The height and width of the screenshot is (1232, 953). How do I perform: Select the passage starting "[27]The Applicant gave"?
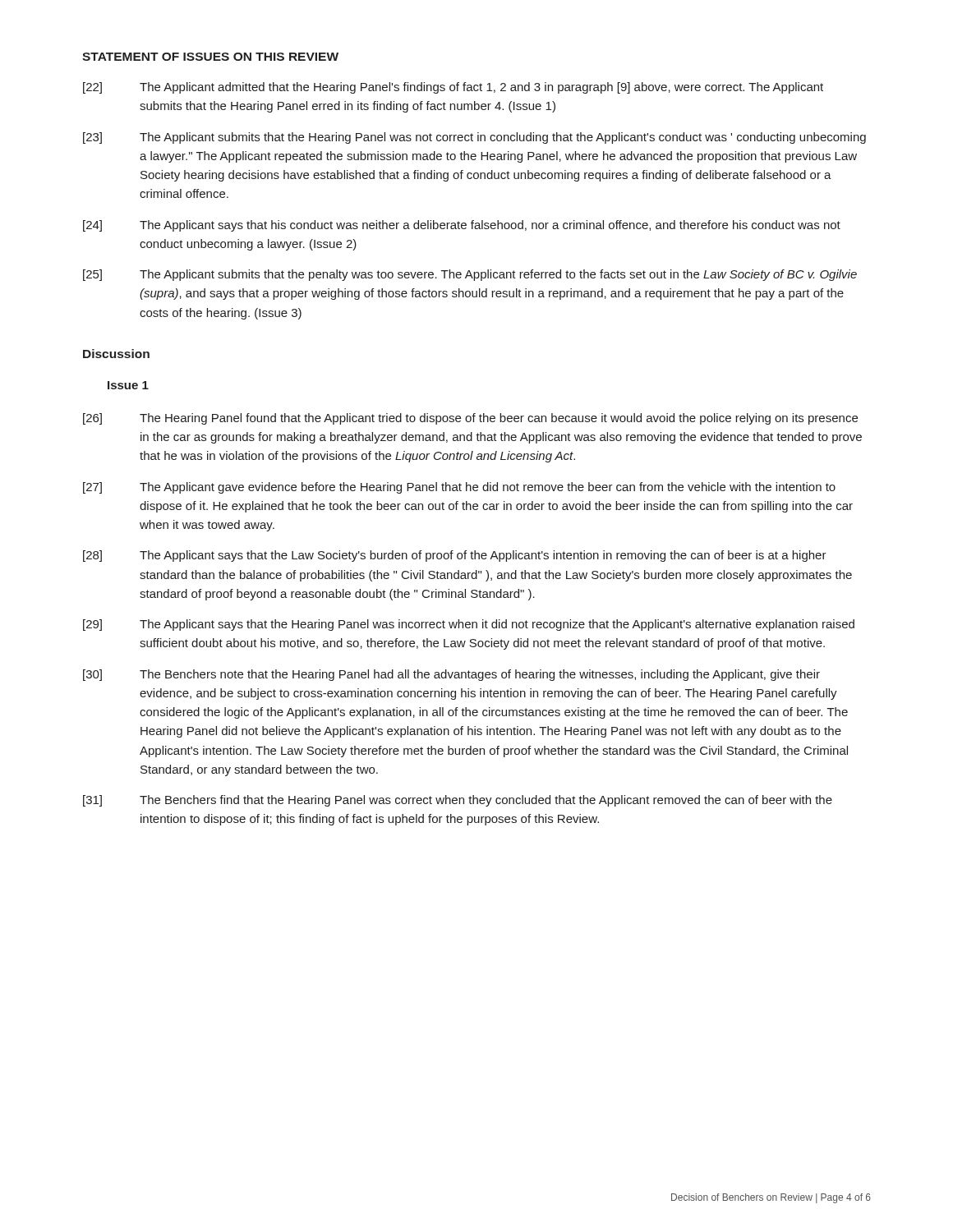475,505
